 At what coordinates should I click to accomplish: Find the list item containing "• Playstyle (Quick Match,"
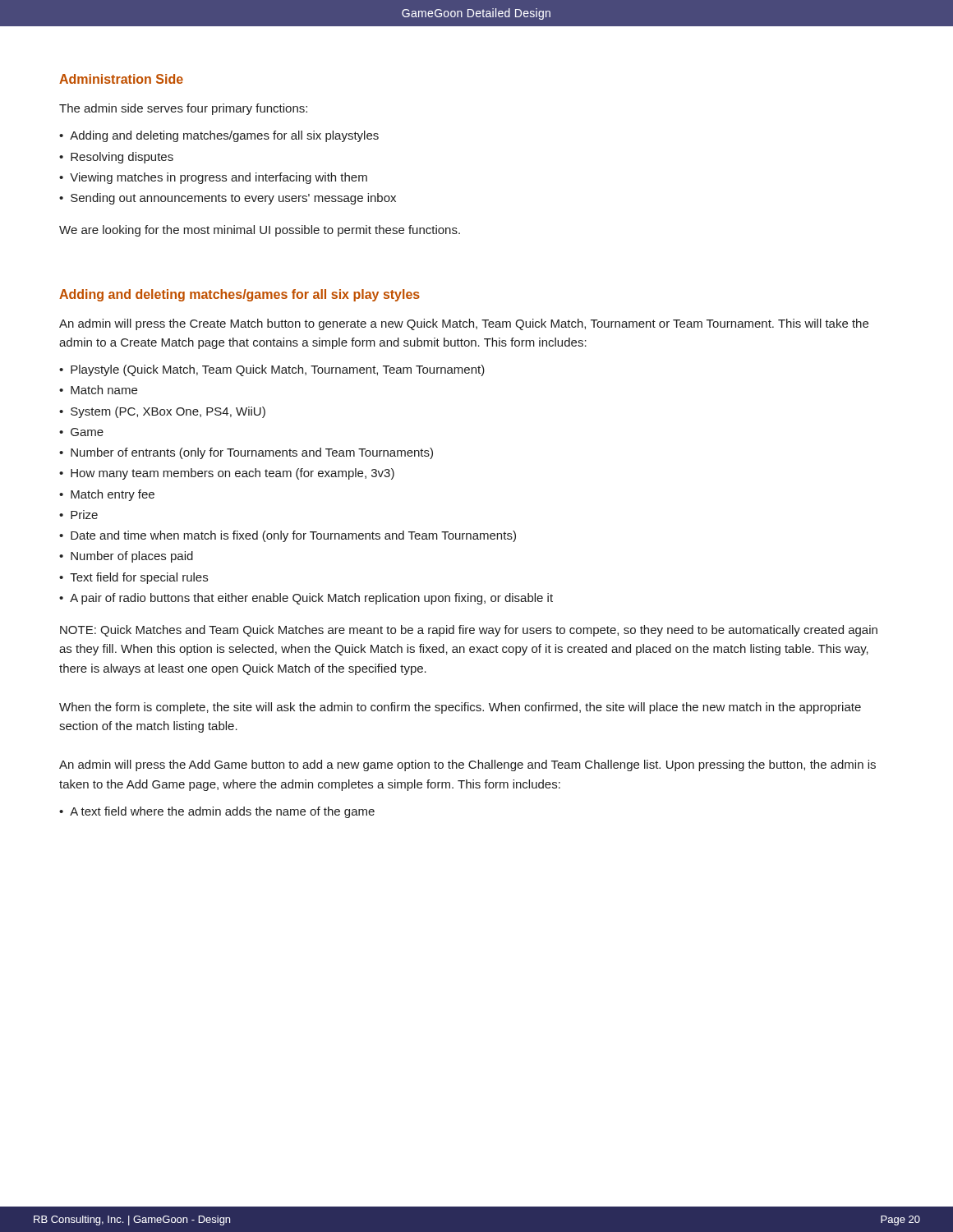(x=272, y=369)
